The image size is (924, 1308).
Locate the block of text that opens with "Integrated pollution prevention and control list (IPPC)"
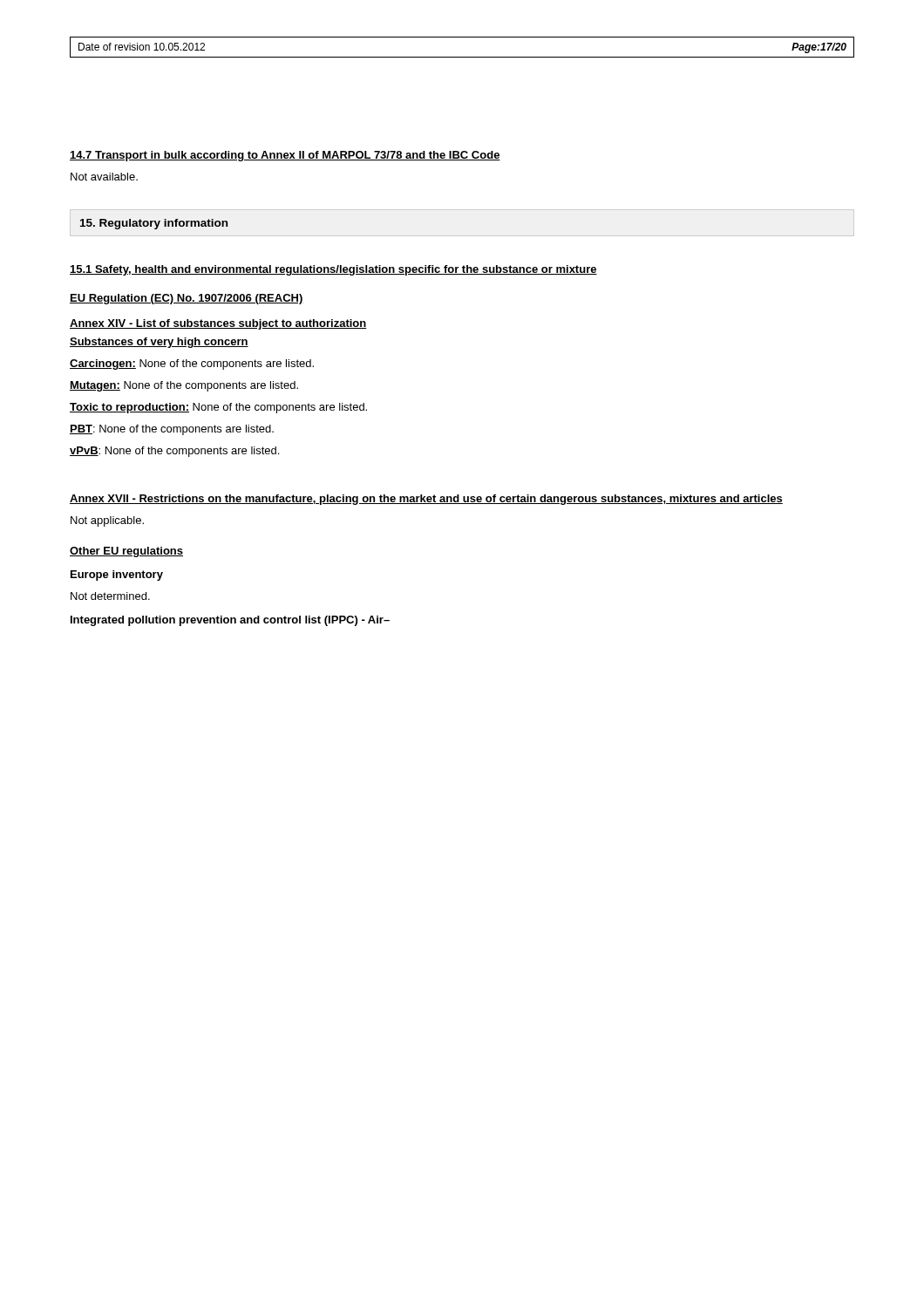point(230,620)
